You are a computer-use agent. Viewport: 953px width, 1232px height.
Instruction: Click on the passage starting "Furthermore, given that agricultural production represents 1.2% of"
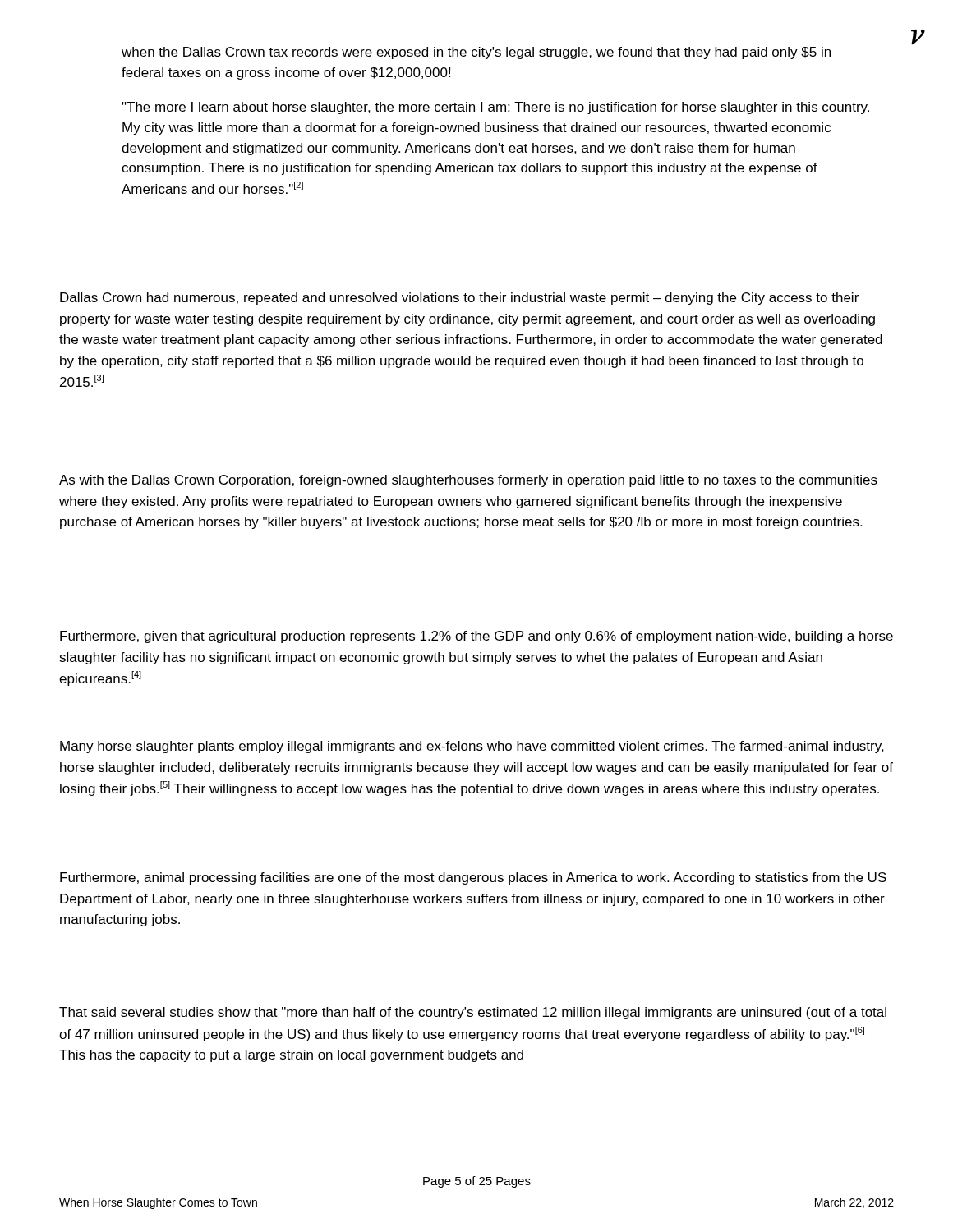476,657
